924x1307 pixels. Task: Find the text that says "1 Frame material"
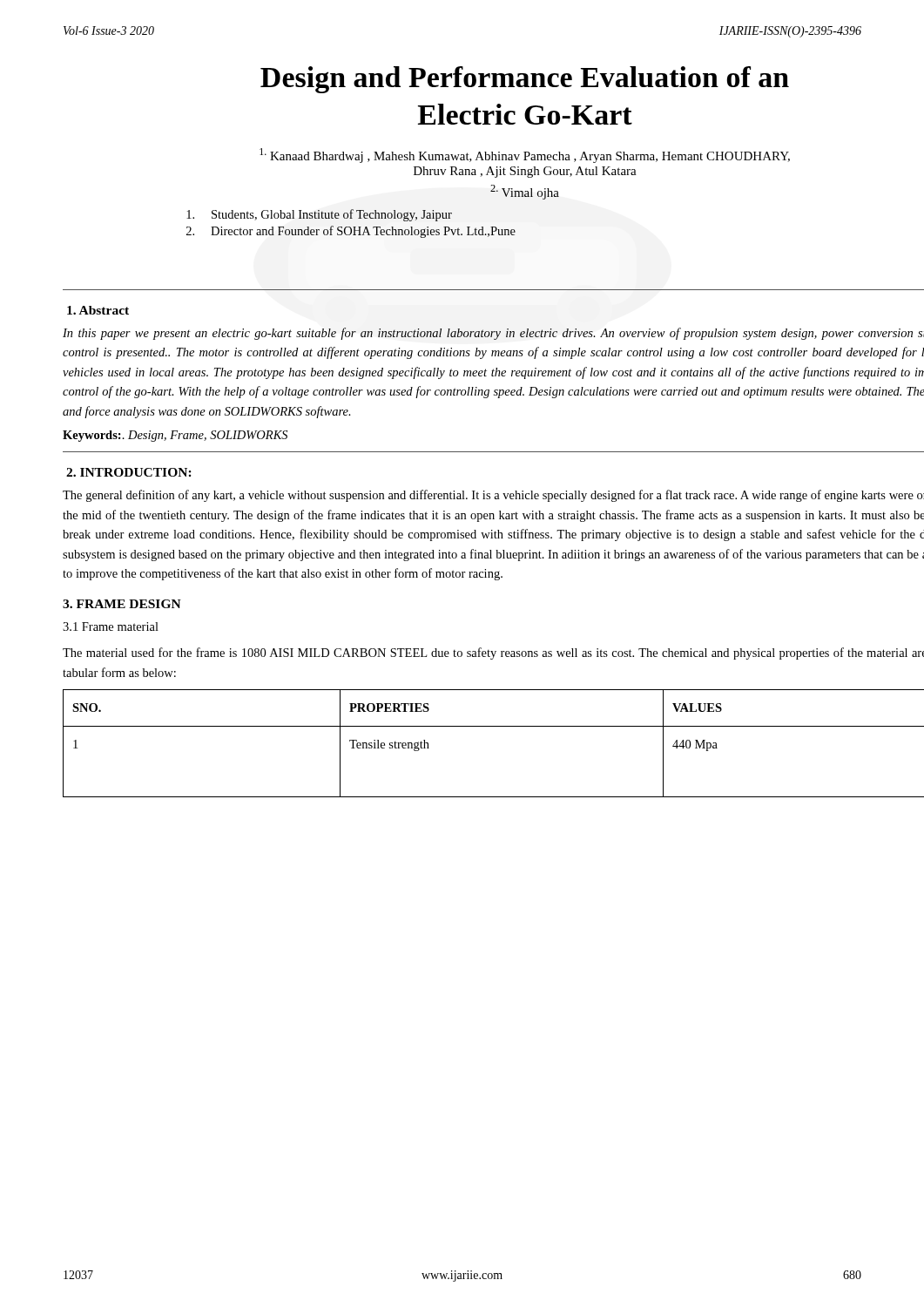tap(111, 626)
